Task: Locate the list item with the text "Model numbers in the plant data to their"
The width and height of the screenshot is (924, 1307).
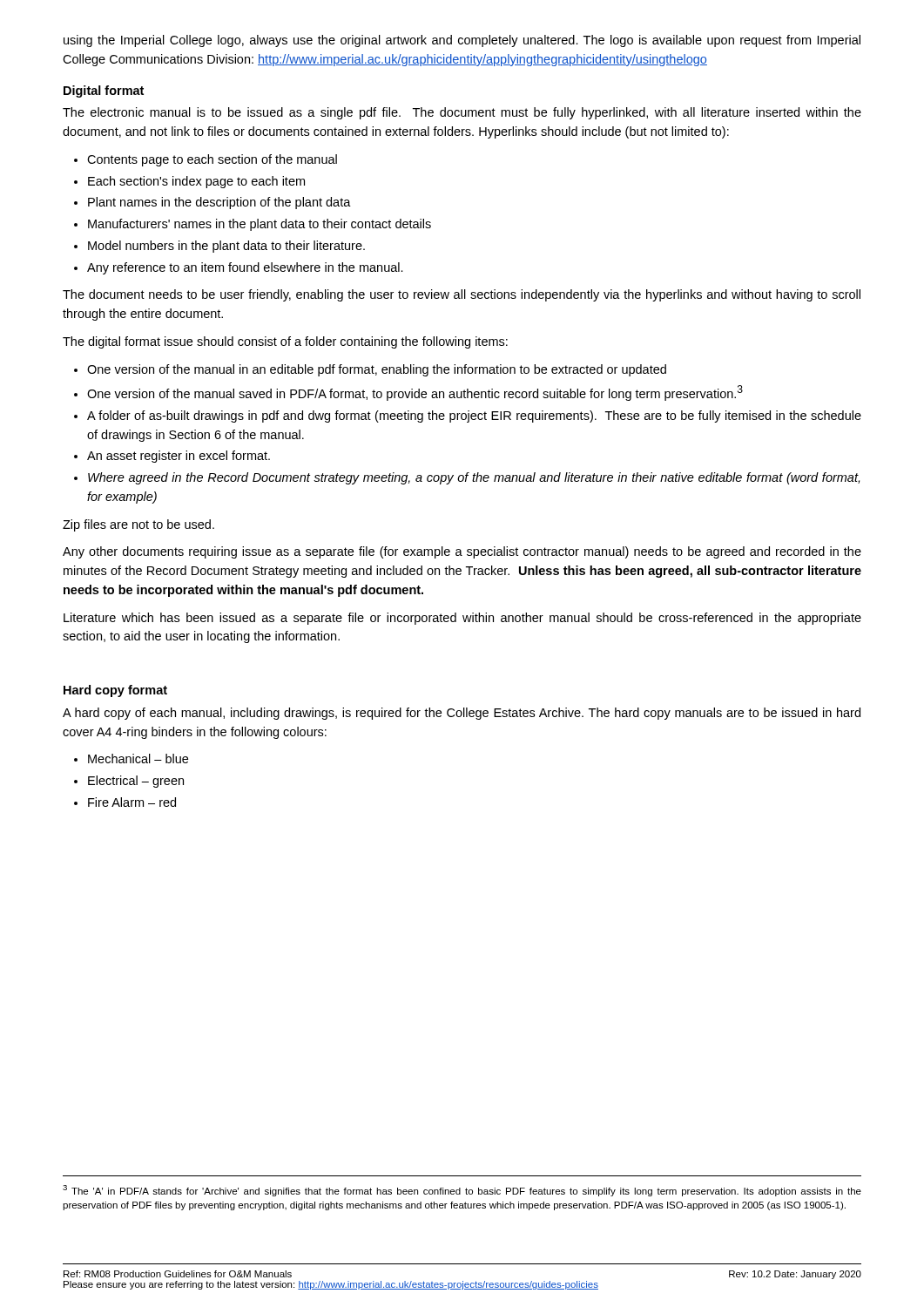Action: pos(226,247)
